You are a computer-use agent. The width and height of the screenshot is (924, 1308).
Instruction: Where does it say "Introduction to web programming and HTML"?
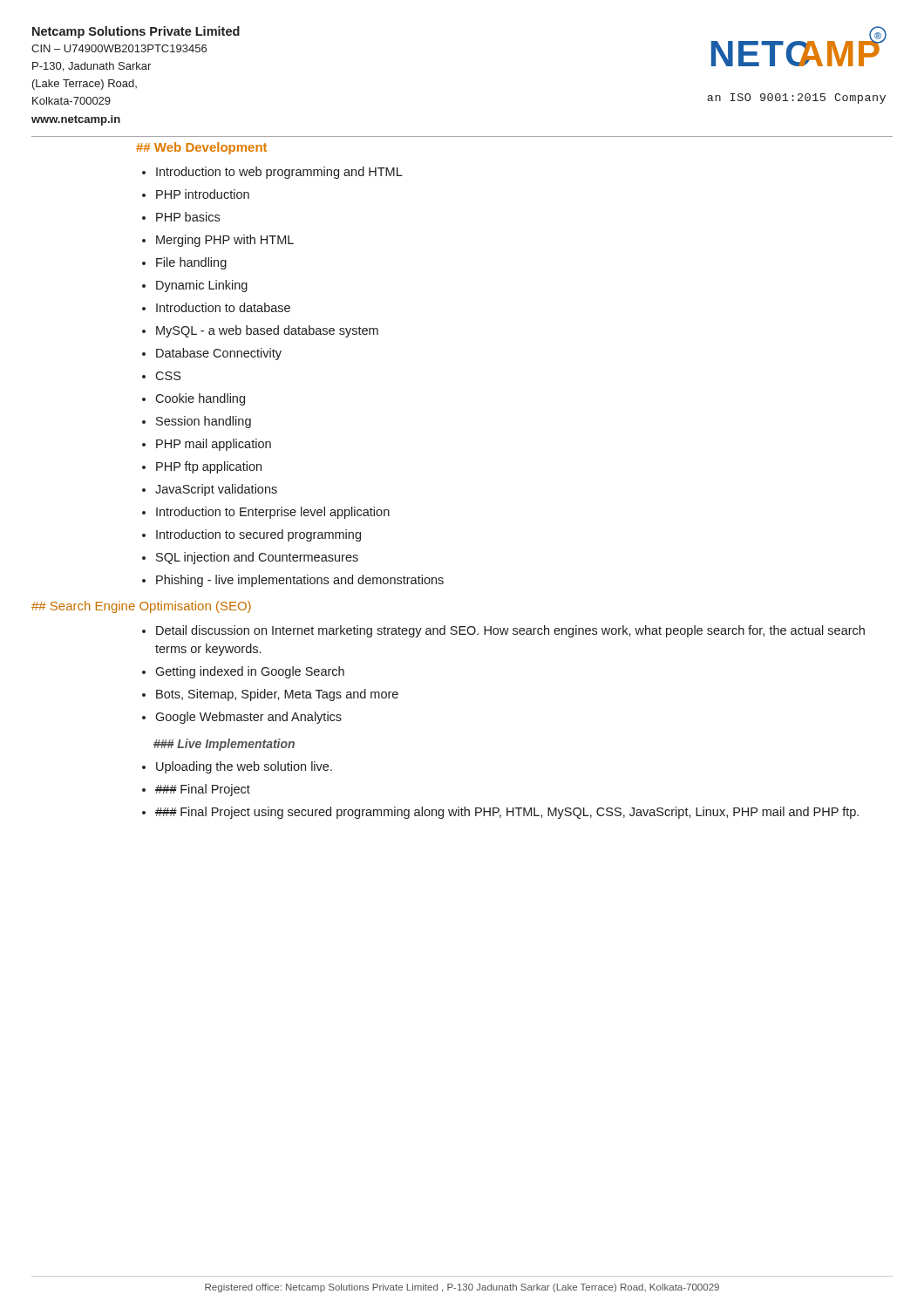pos(279,172)
